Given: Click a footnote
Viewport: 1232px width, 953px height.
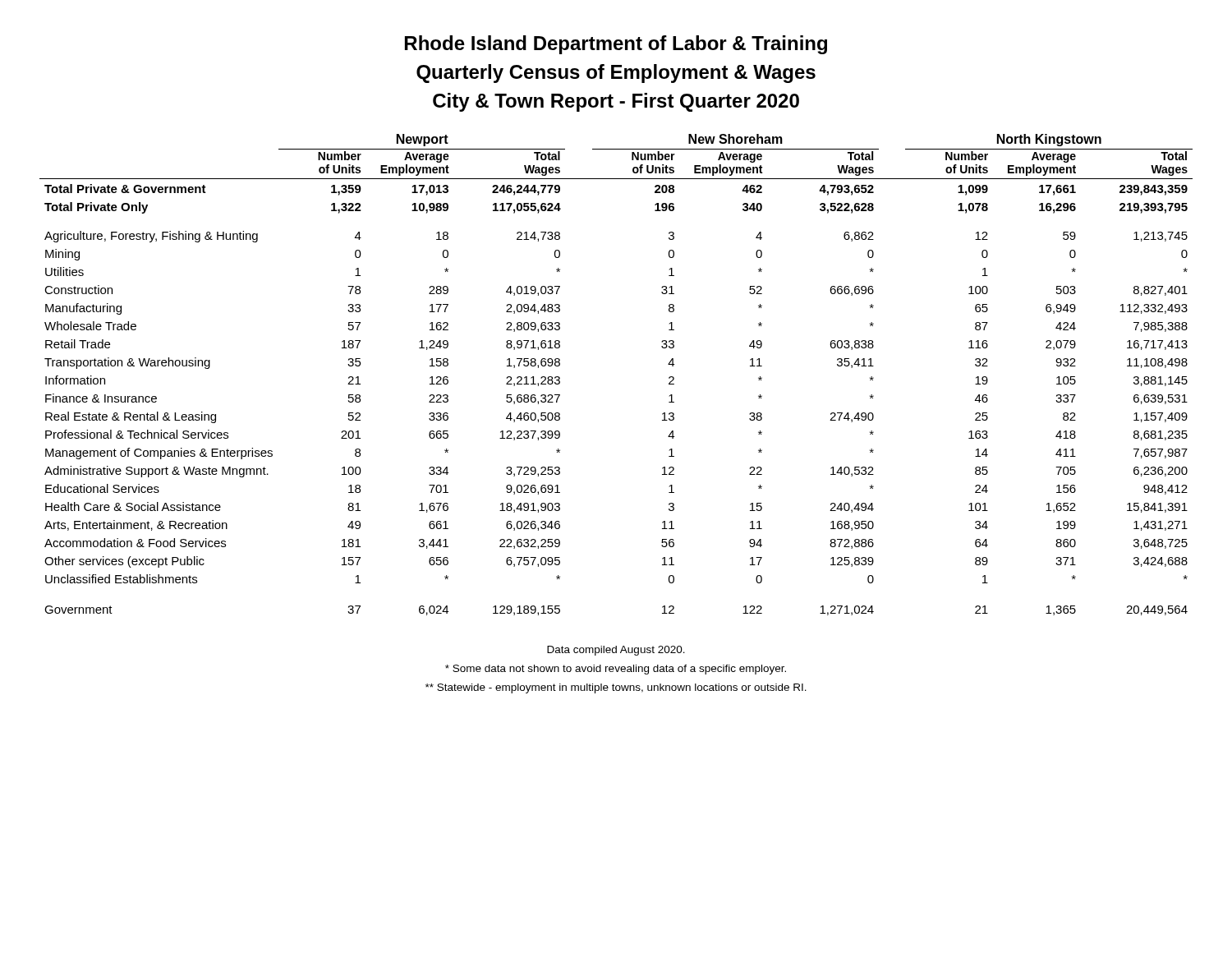Looking at the screenshot, I should (616, 669).
